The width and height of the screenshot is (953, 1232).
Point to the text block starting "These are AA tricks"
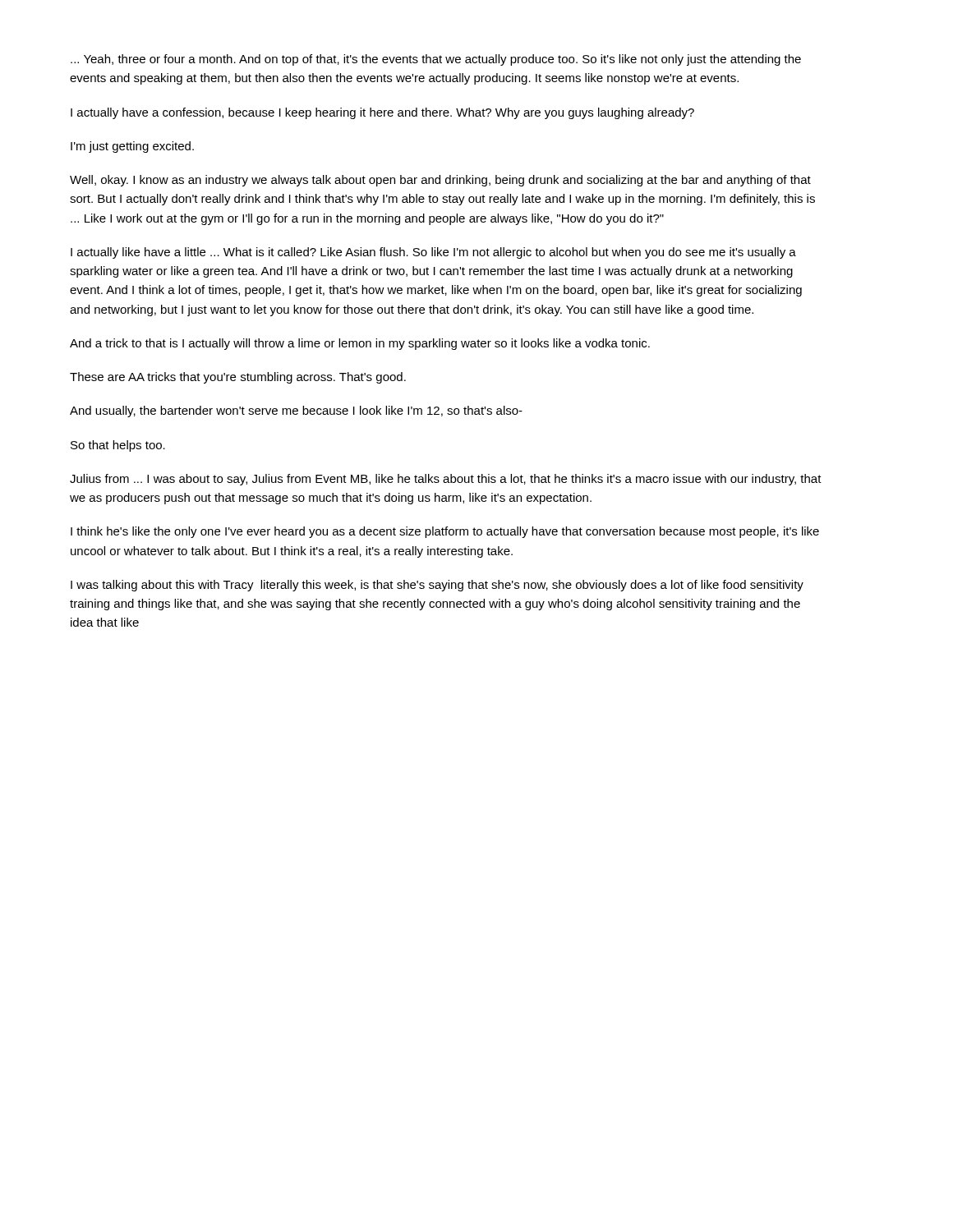[x=238, y=377]
